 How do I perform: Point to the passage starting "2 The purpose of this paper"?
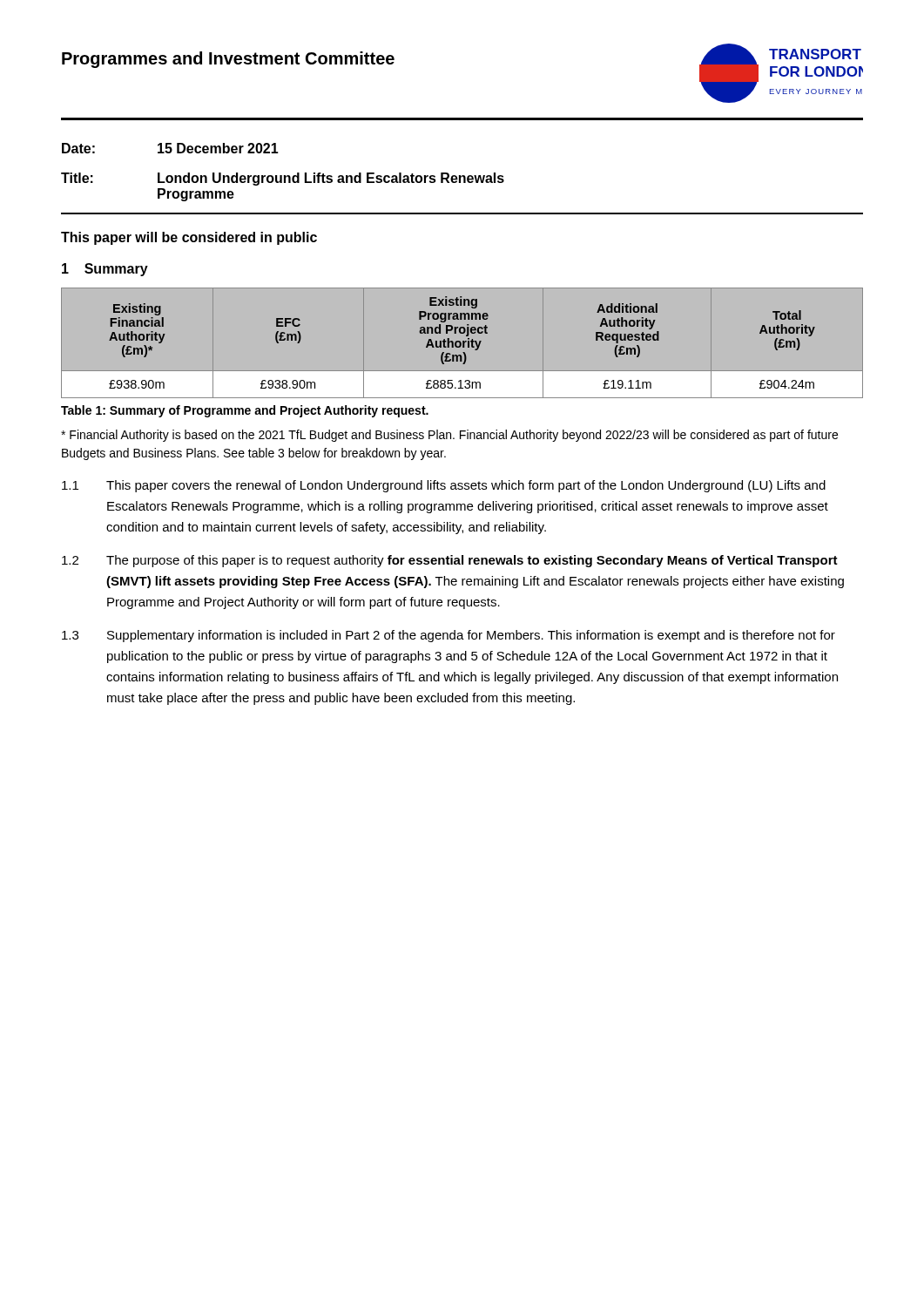pyautogui.click(x=462, y=581)
